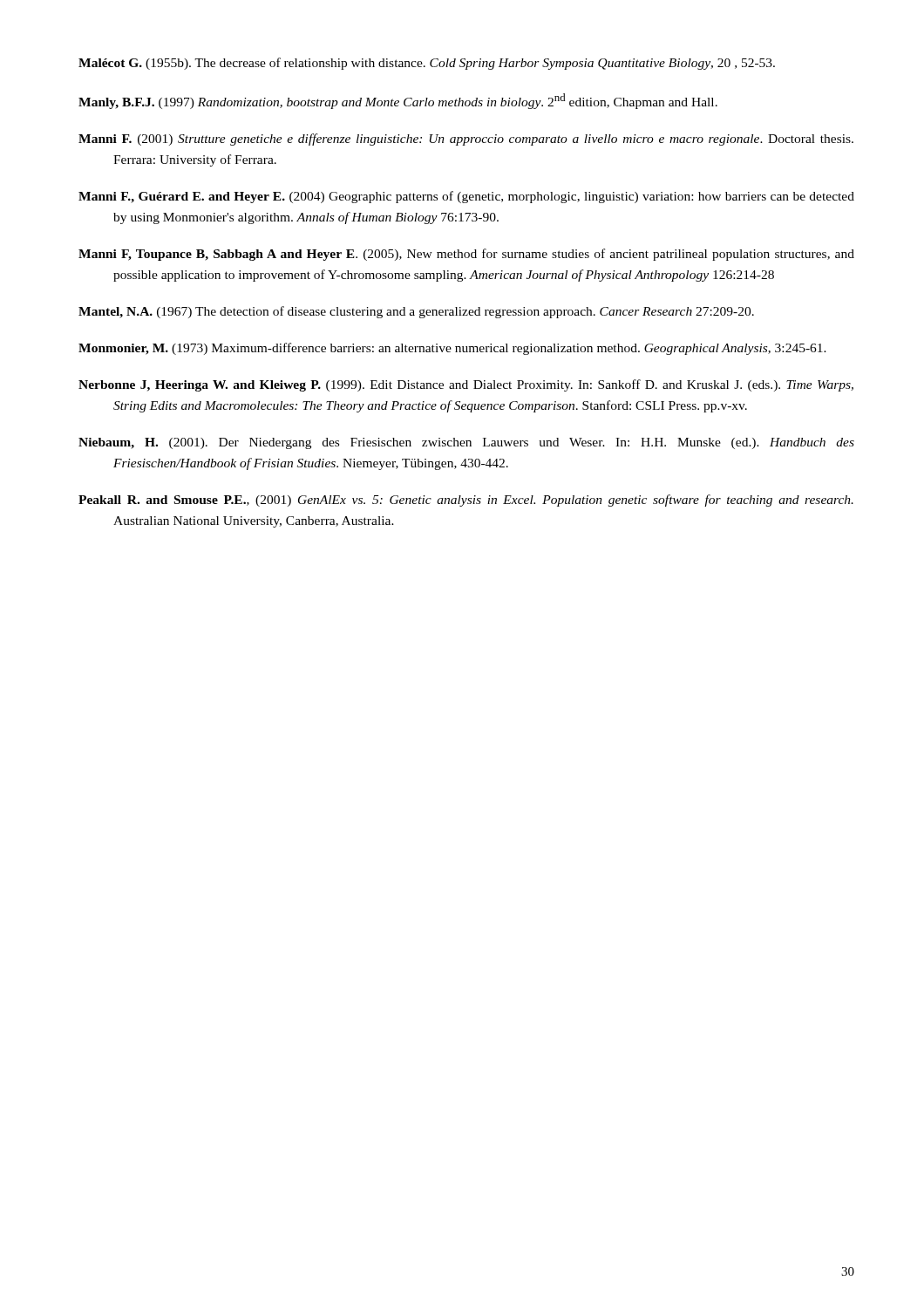Find the block on this page that starts "Mantel, N.A. (1967) The detection of"
The image size is (924, 1308).
[x=466, y=312]
